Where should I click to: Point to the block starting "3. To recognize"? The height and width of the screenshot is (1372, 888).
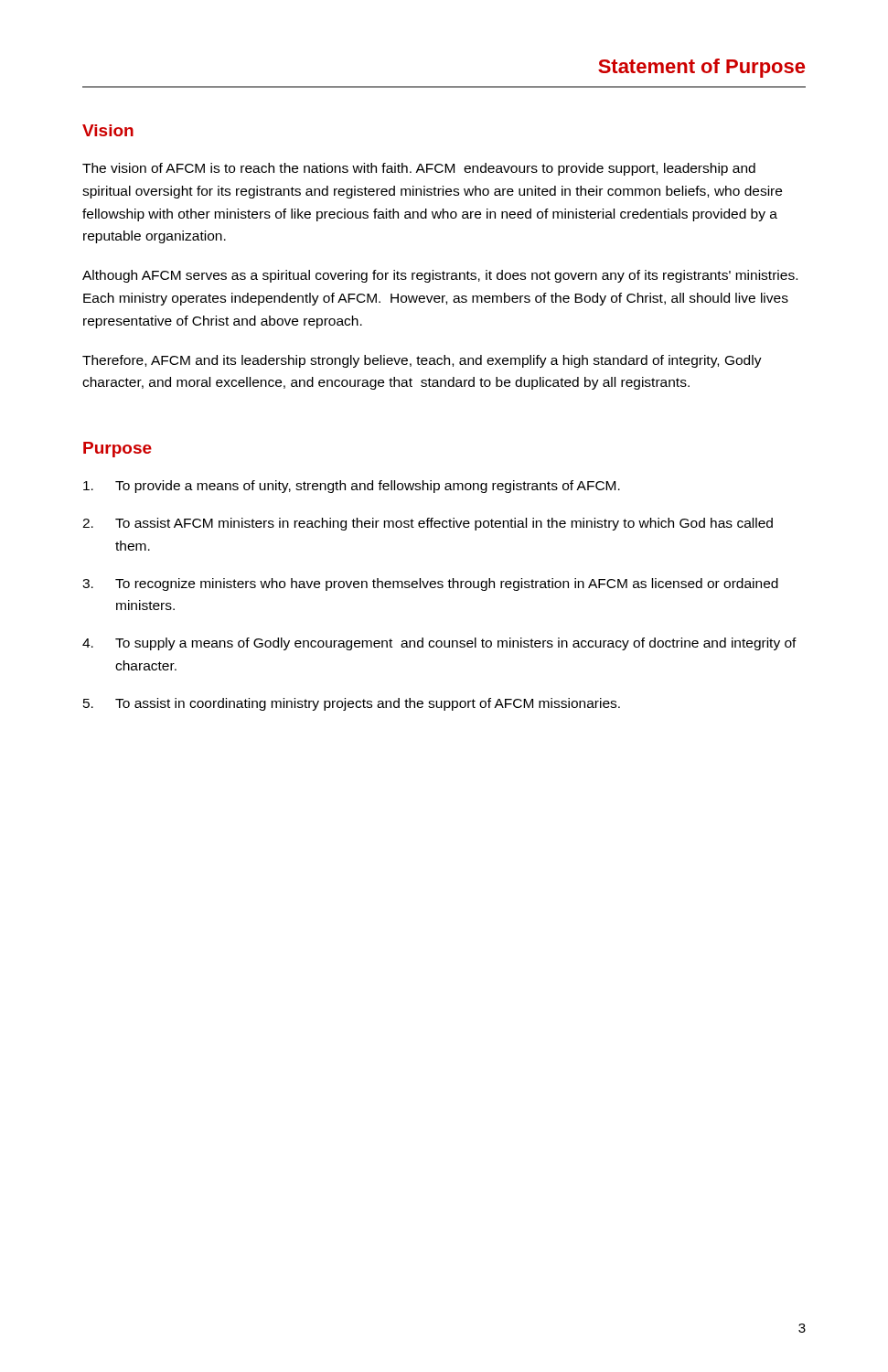(x=444, y=595)
